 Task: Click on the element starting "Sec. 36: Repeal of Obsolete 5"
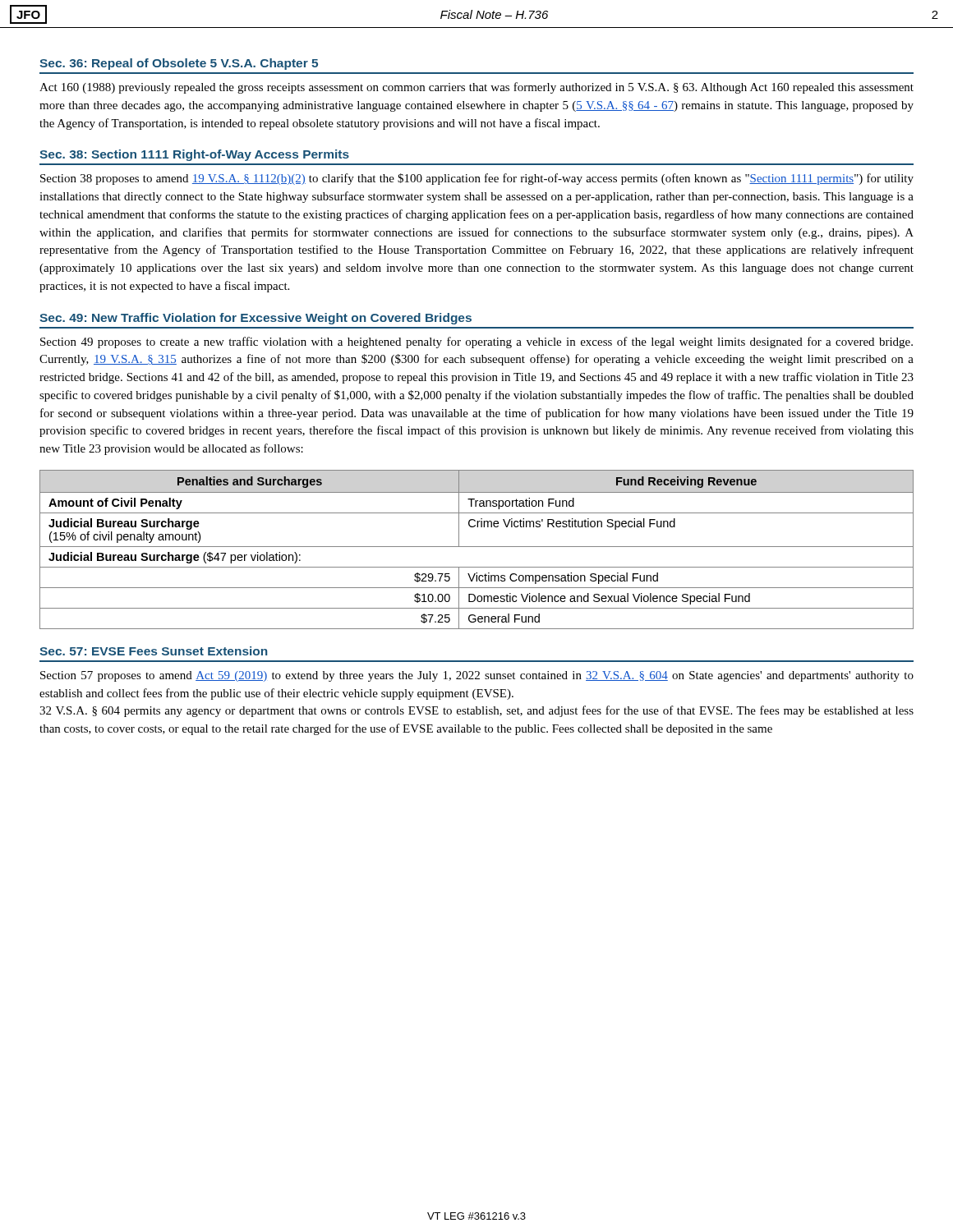tap(476, 65)
